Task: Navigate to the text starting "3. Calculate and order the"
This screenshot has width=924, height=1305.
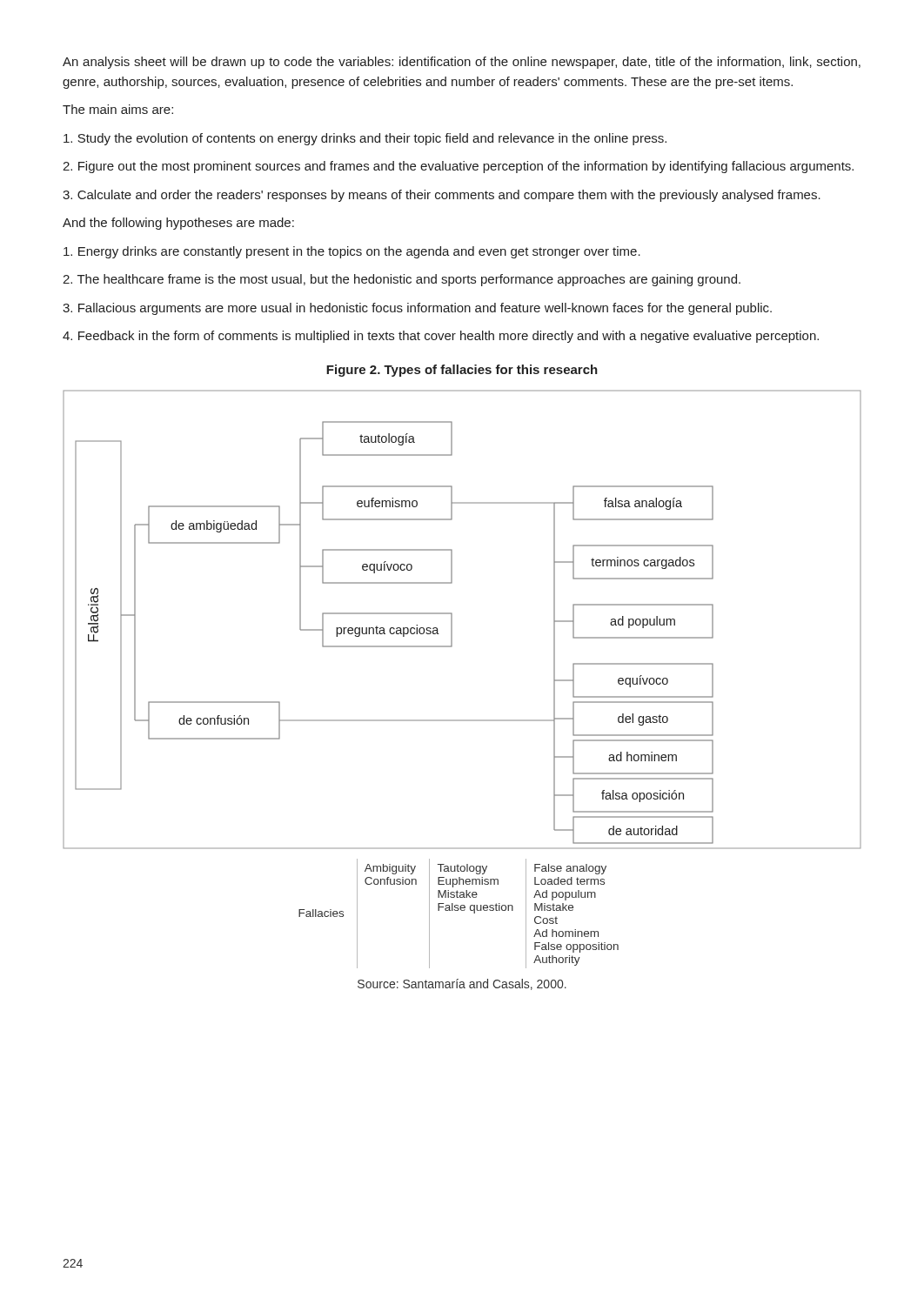Action: [442, 194]
